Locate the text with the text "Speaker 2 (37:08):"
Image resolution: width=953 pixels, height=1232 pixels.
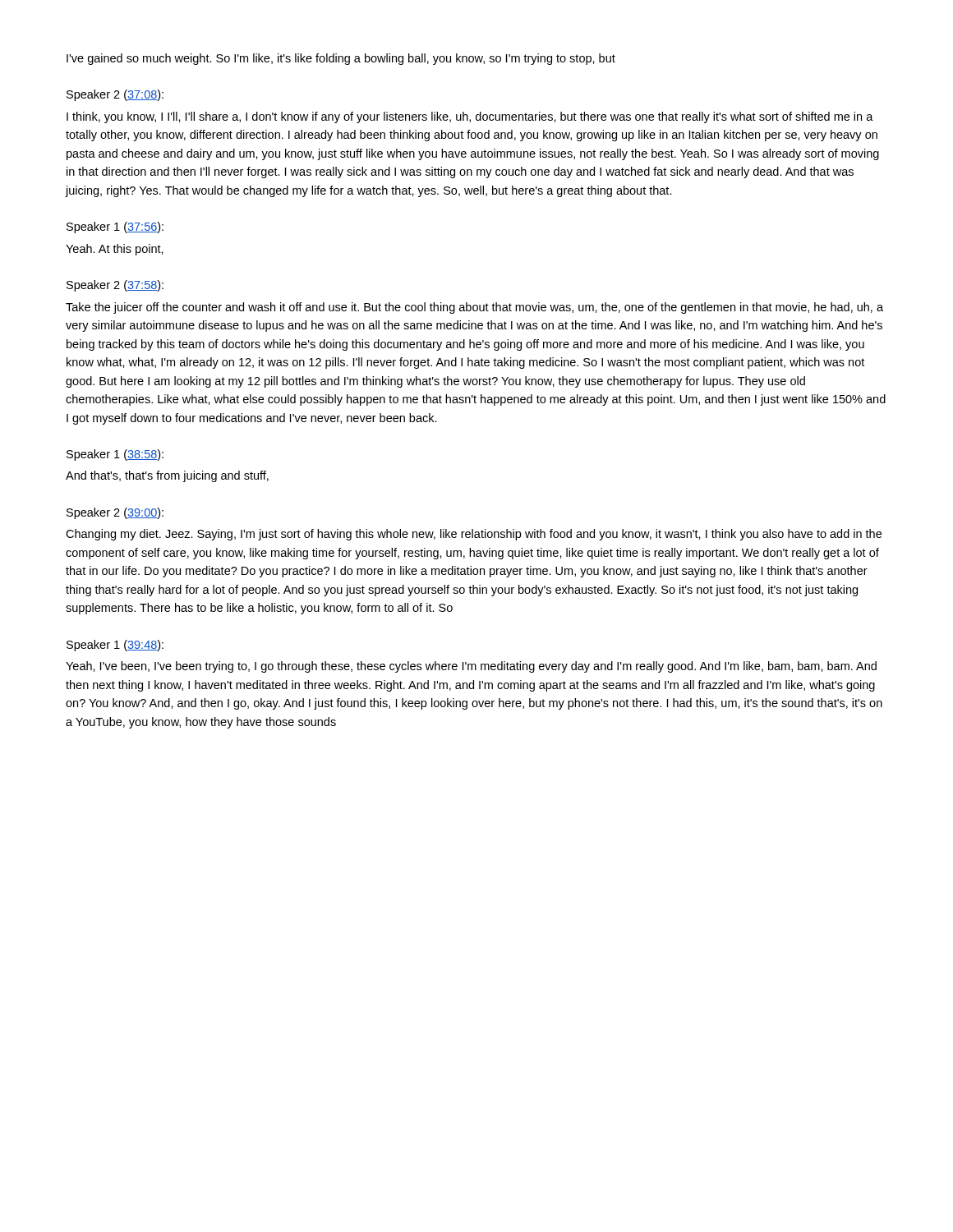[115, 95]
